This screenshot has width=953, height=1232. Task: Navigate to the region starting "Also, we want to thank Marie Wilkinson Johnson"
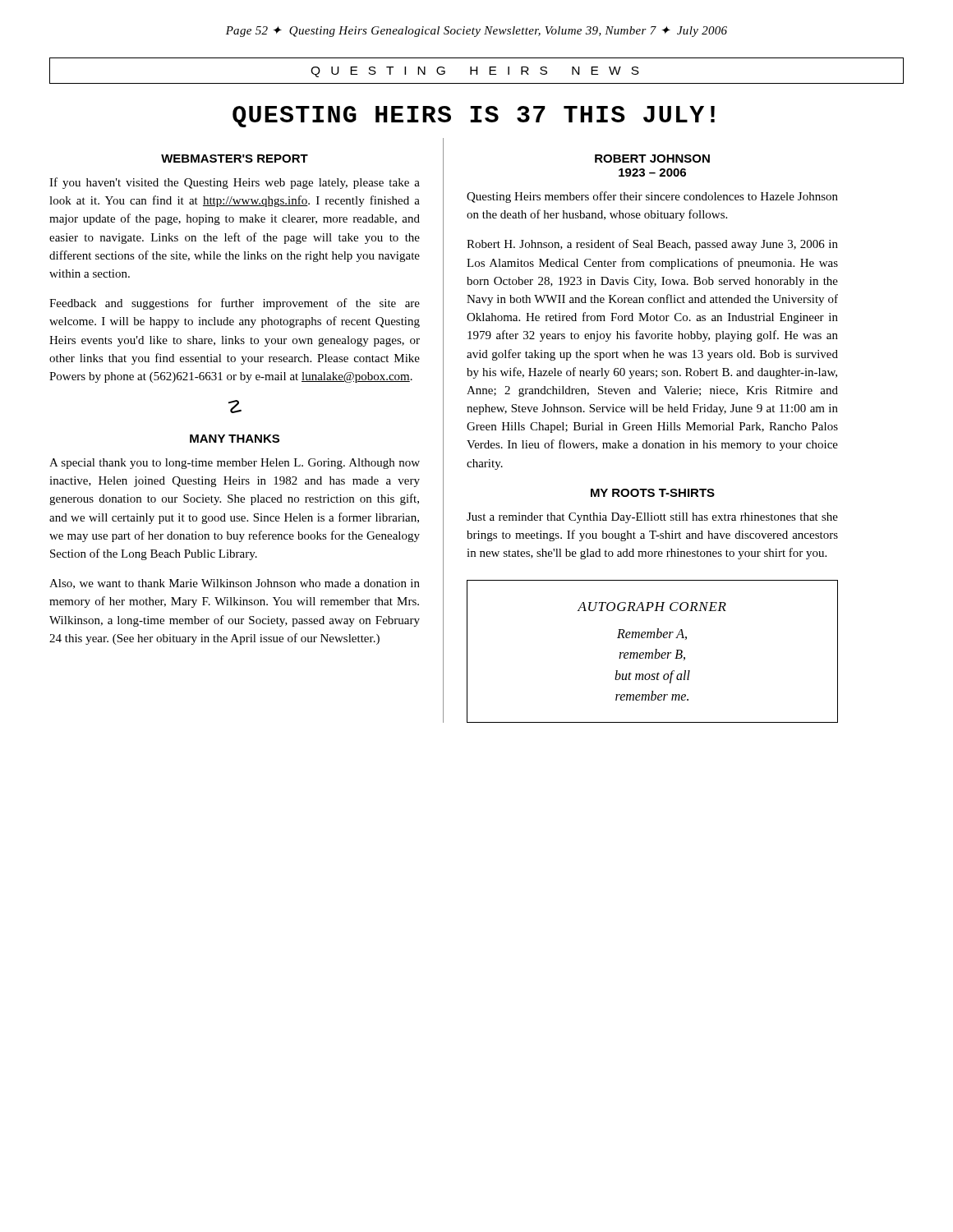click(235, 611)
